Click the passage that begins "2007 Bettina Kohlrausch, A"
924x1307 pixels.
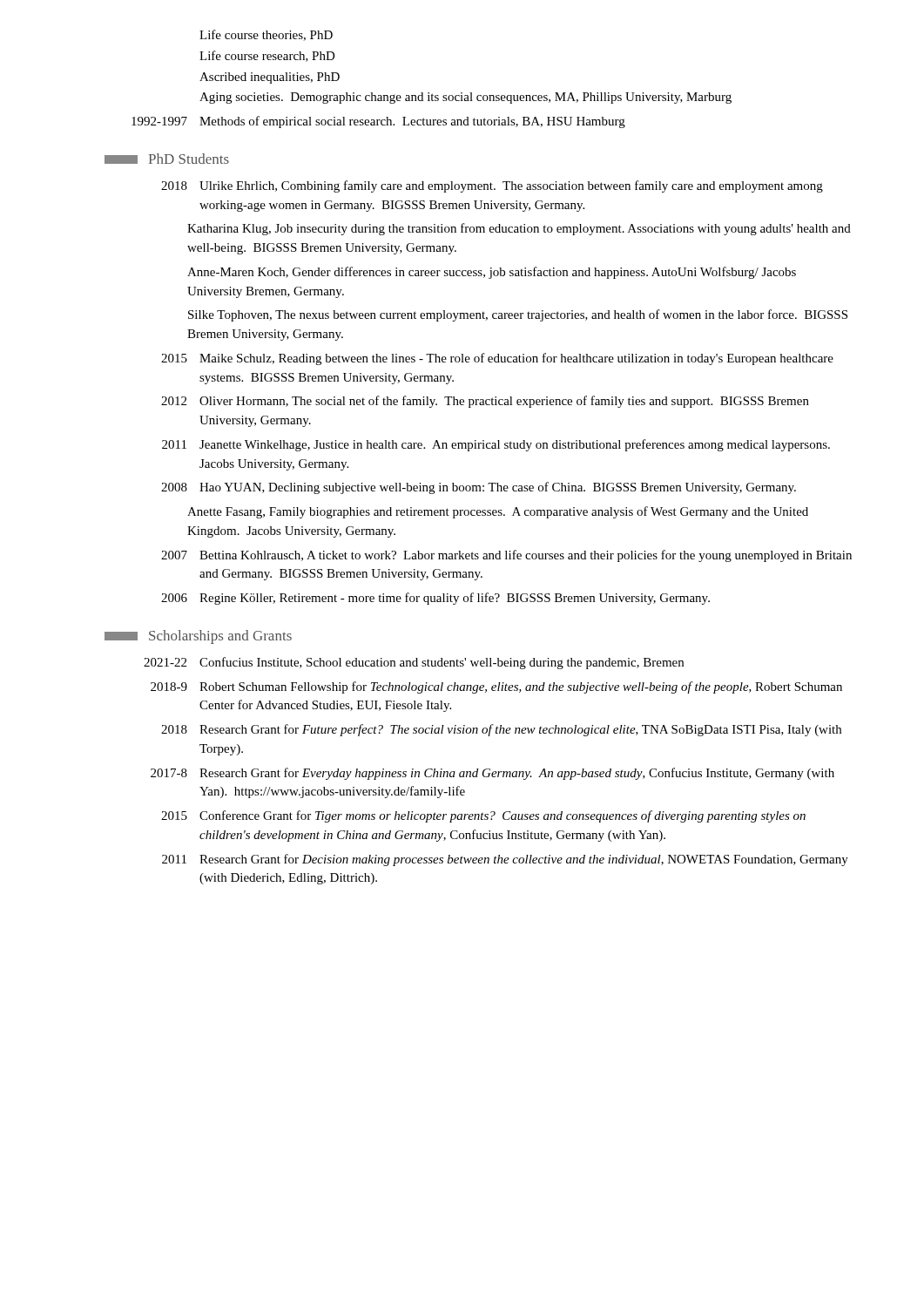coord(479,565)
